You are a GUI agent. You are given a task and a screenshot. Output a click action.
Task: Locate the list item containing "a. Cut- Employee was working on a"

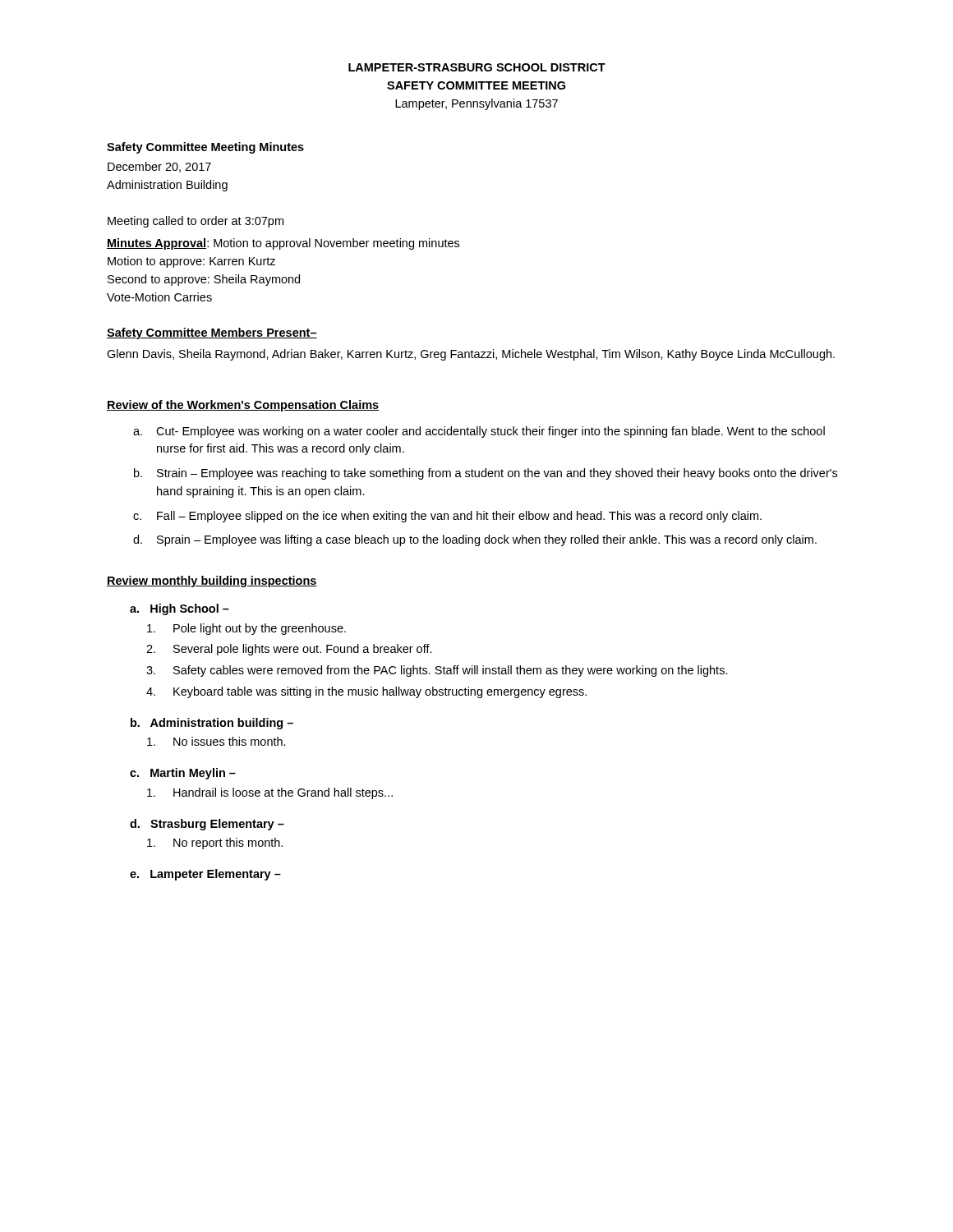click(476, 440)
